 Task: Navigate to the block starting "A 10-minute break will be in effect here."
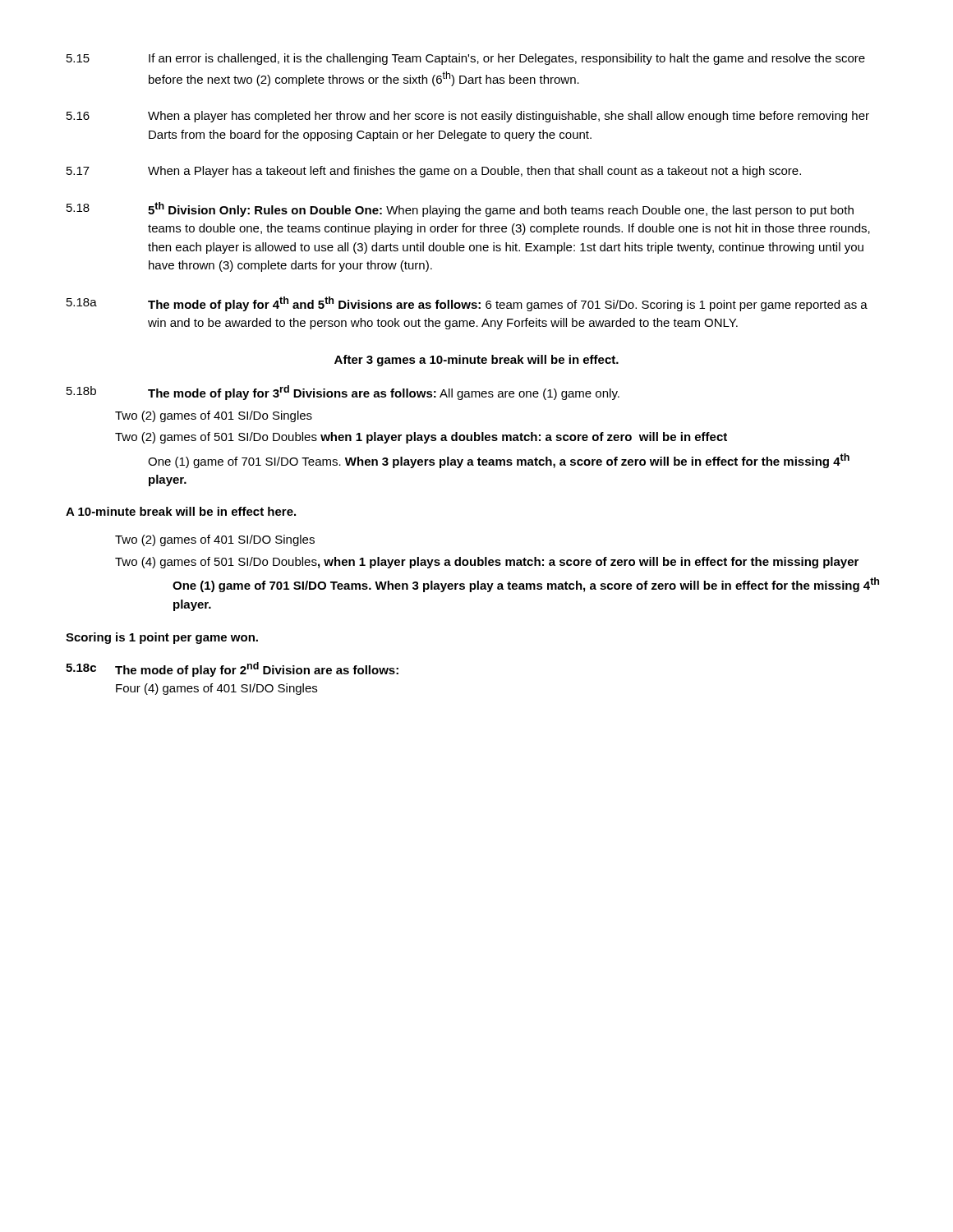tap(181, 511)
